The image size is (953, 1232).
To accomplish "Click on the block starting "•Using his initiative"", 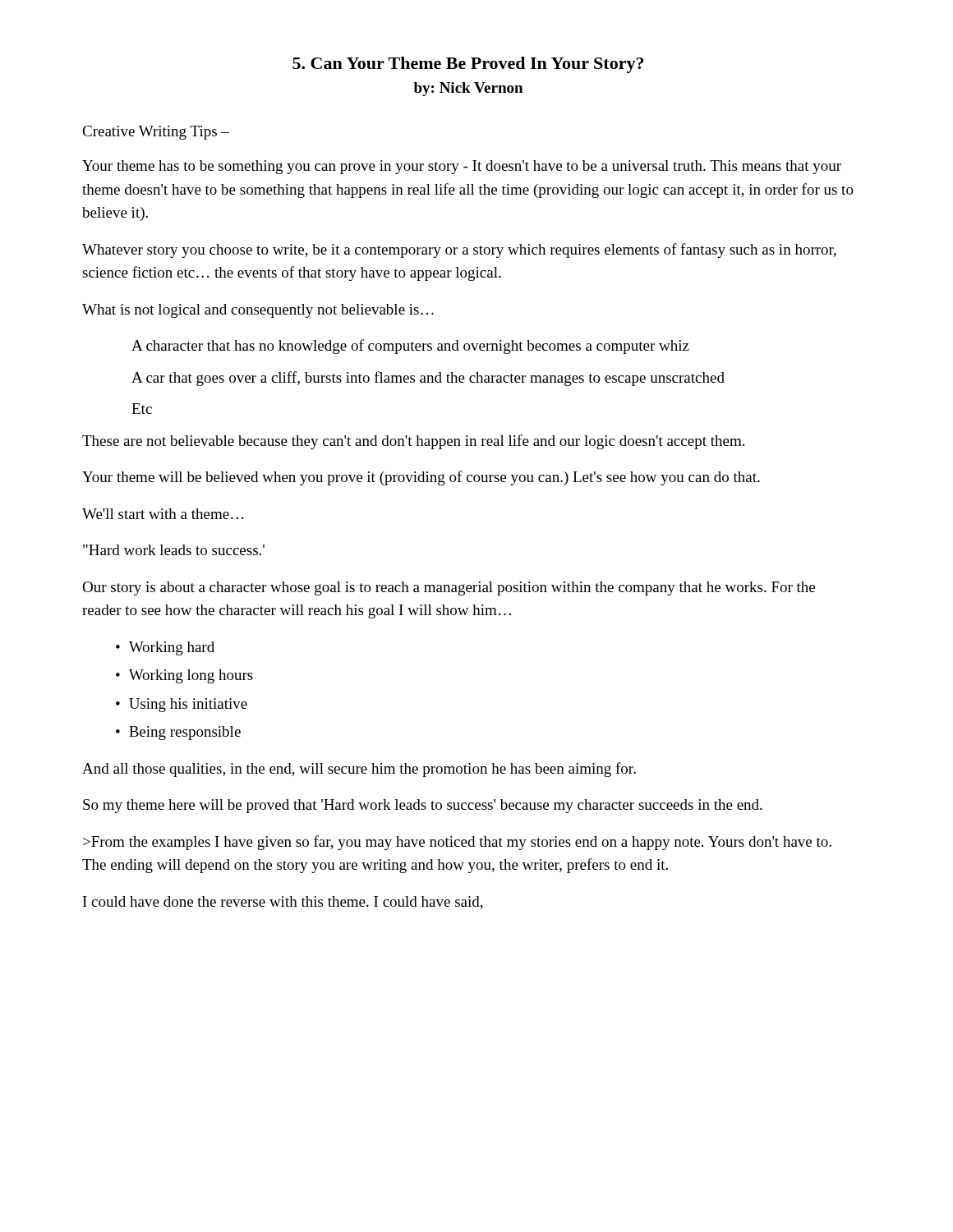I will point(181,704).
